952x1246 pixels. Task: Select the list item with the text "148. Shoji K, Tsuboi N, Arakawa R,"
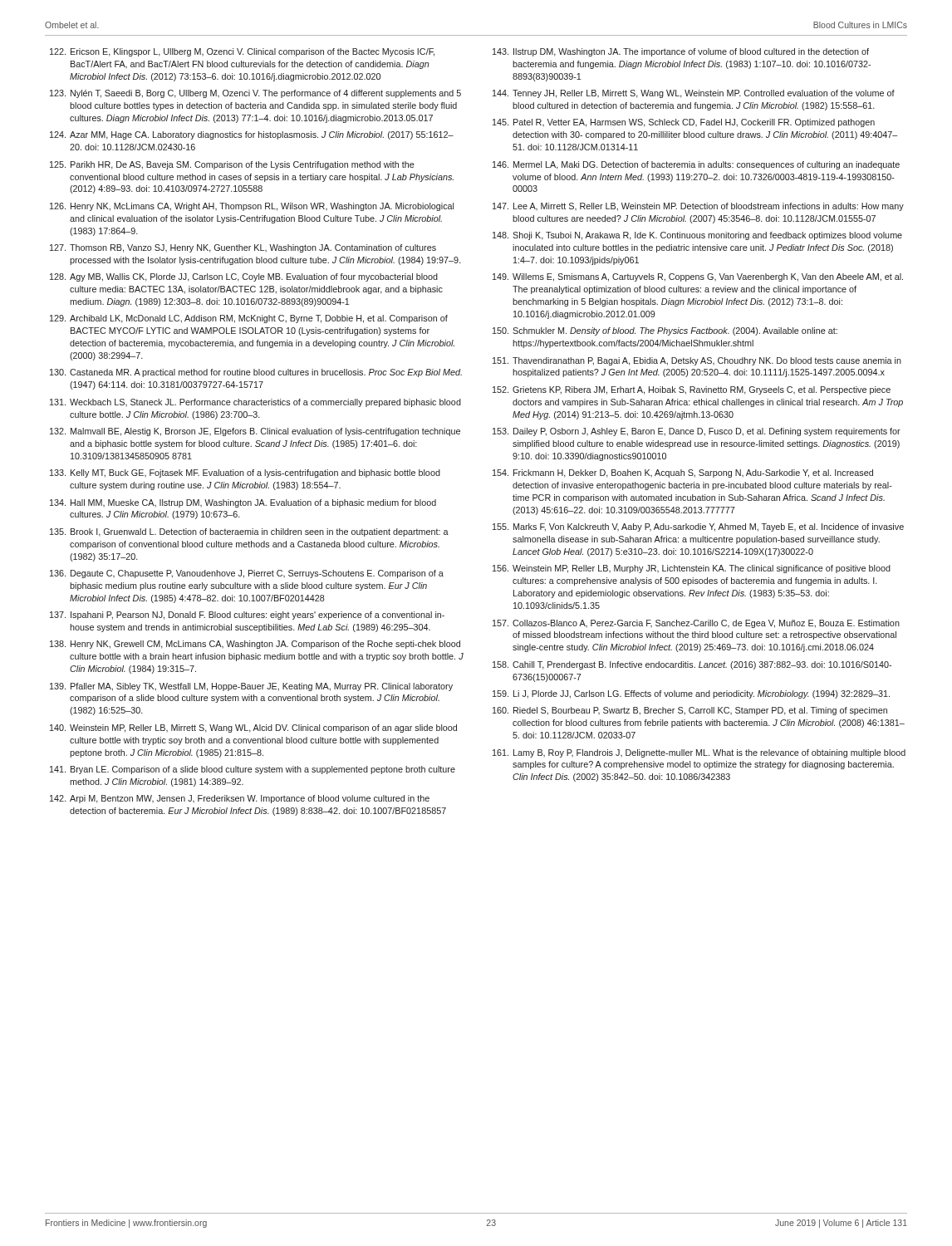coord(697,248)
